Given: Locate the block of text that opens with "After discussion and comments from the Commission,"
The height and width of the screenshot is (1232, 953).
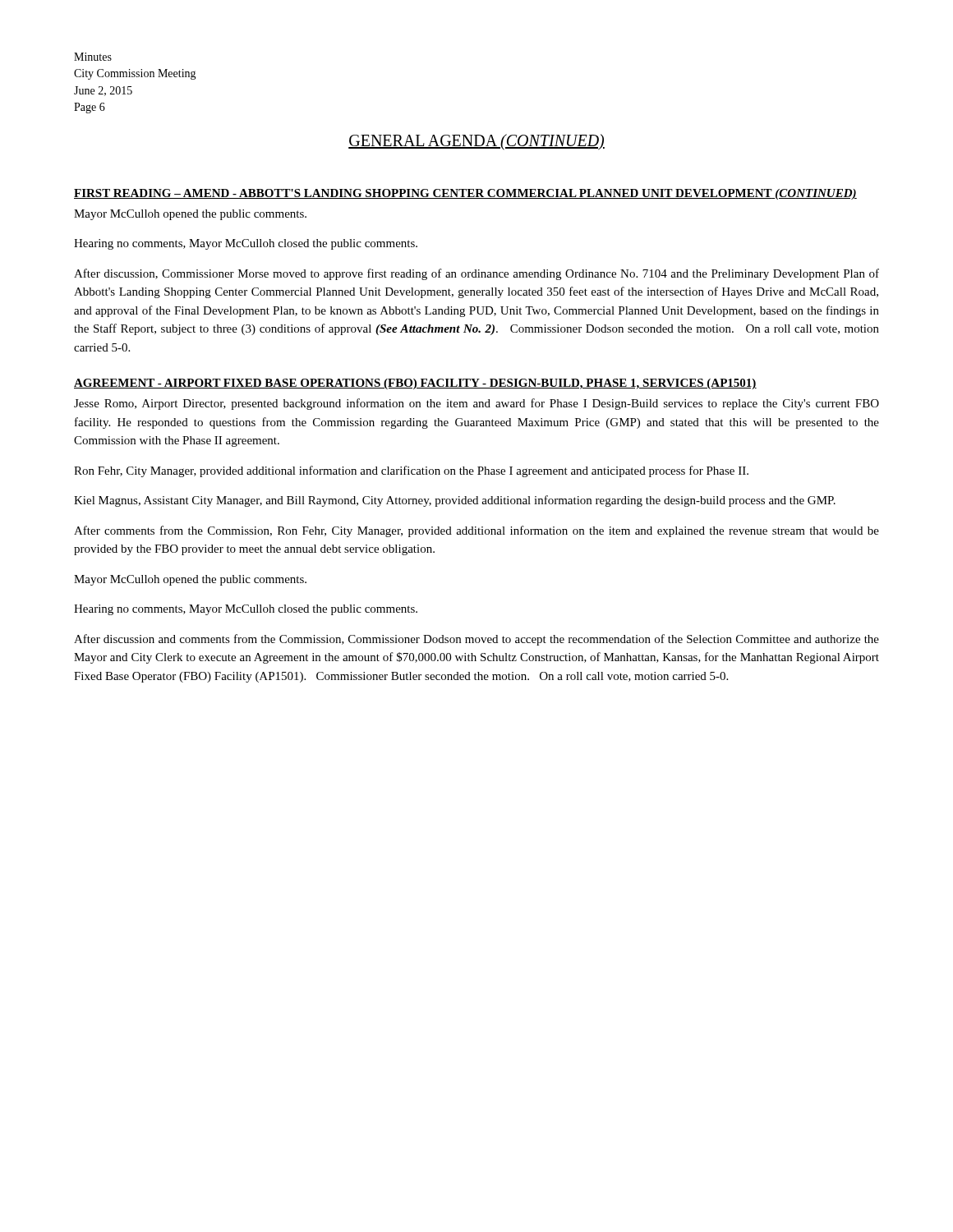Looking at the screenshot, I should (476, 657).
